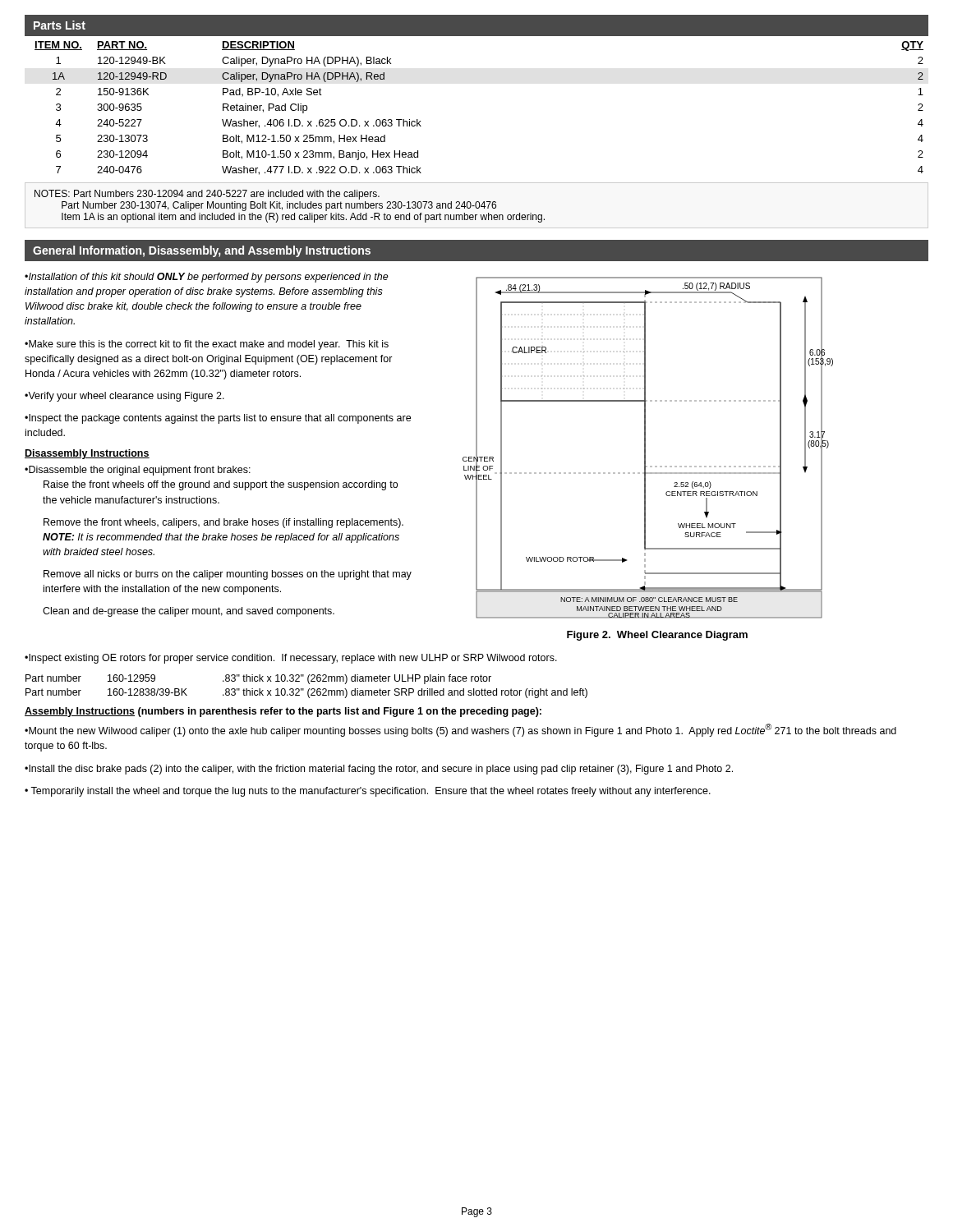Locate the text block that says "•Verify your wheel clearance using Figure"
The image size is (953, 1232).
click(x=125, y=396)
